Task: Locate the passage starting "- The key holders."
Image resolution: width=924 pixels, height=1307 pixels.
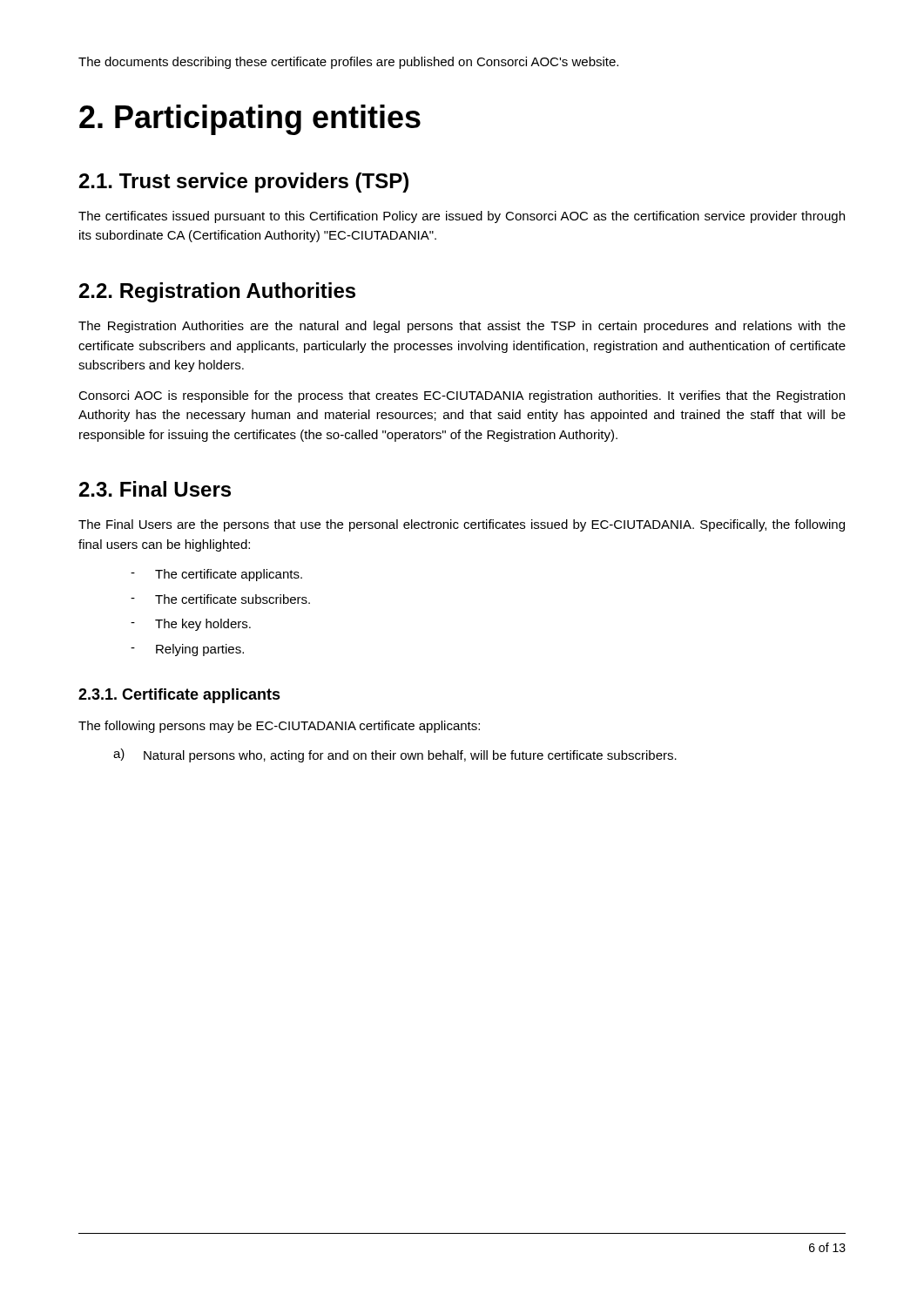Action: coord(191,625)
